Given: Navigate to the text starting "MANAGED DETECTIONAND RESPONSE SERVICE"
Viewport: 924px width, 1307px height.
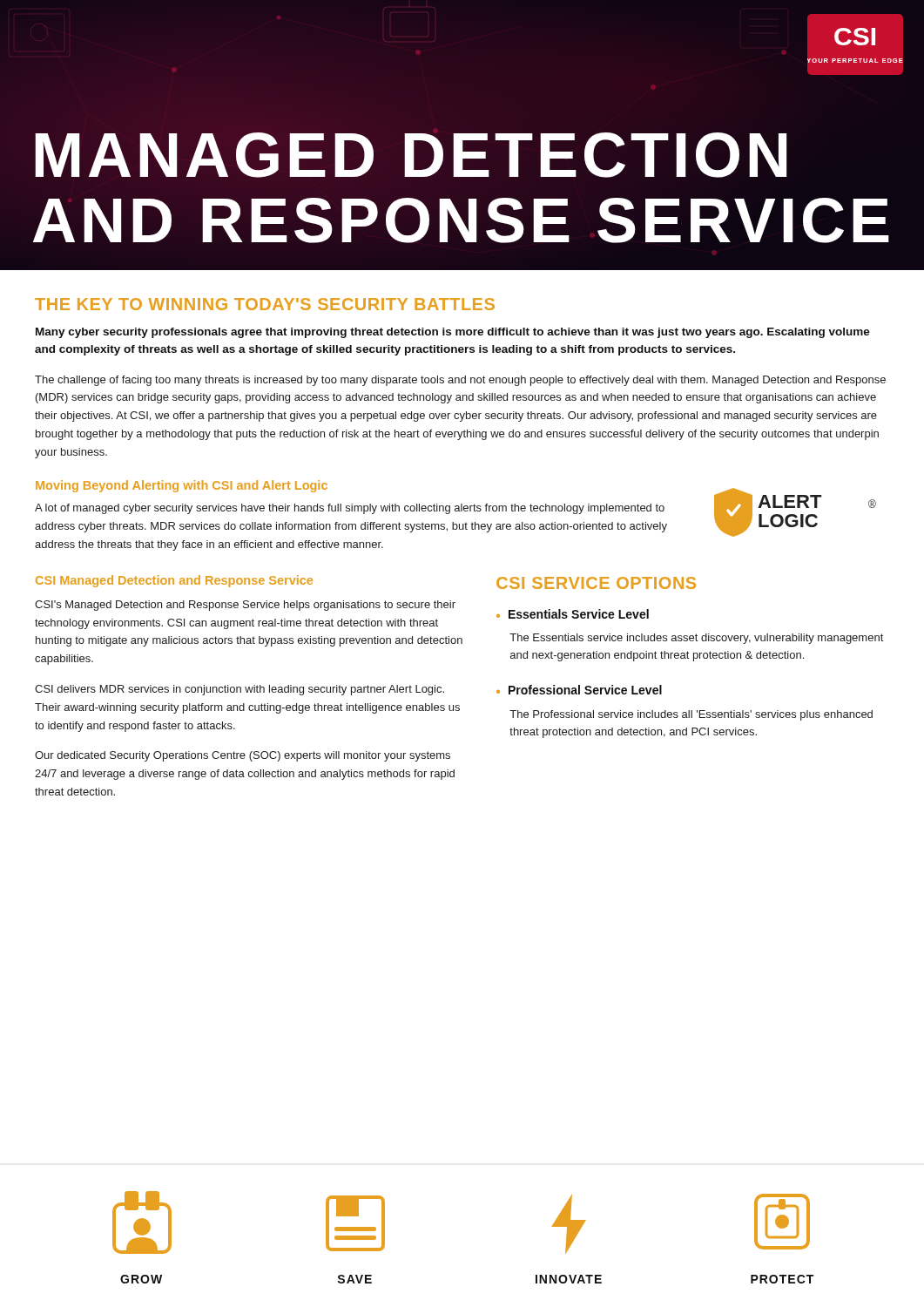Looking at the screenshot, I should (463, 189).
